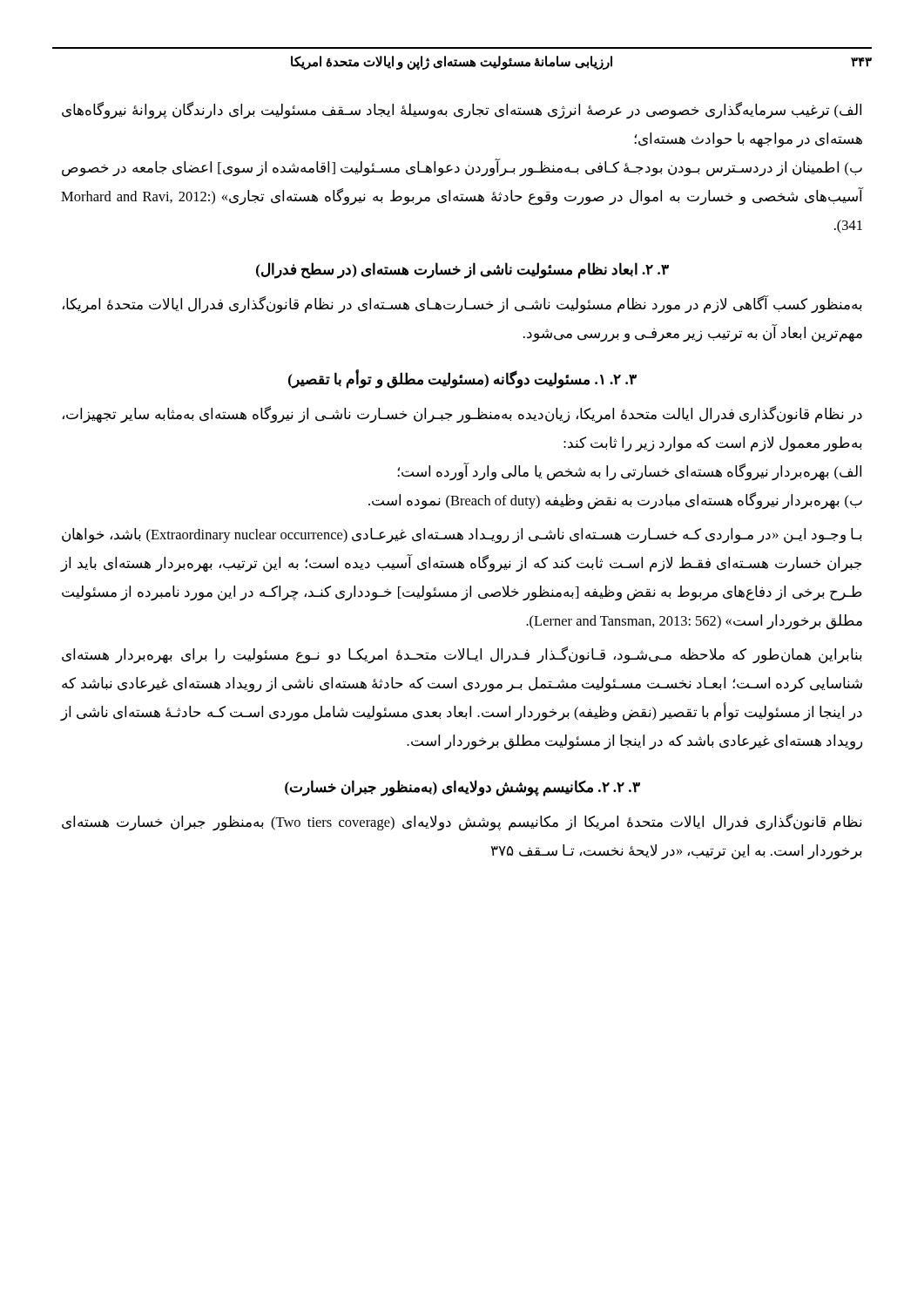The image size is (924, 1307).
Task: Find the block on this page that starts "ب) اطمینان از دردسـترس بـودن بودجـهٔ کـافی بـه‌منظـور"
Action: (x=462, y=197)
